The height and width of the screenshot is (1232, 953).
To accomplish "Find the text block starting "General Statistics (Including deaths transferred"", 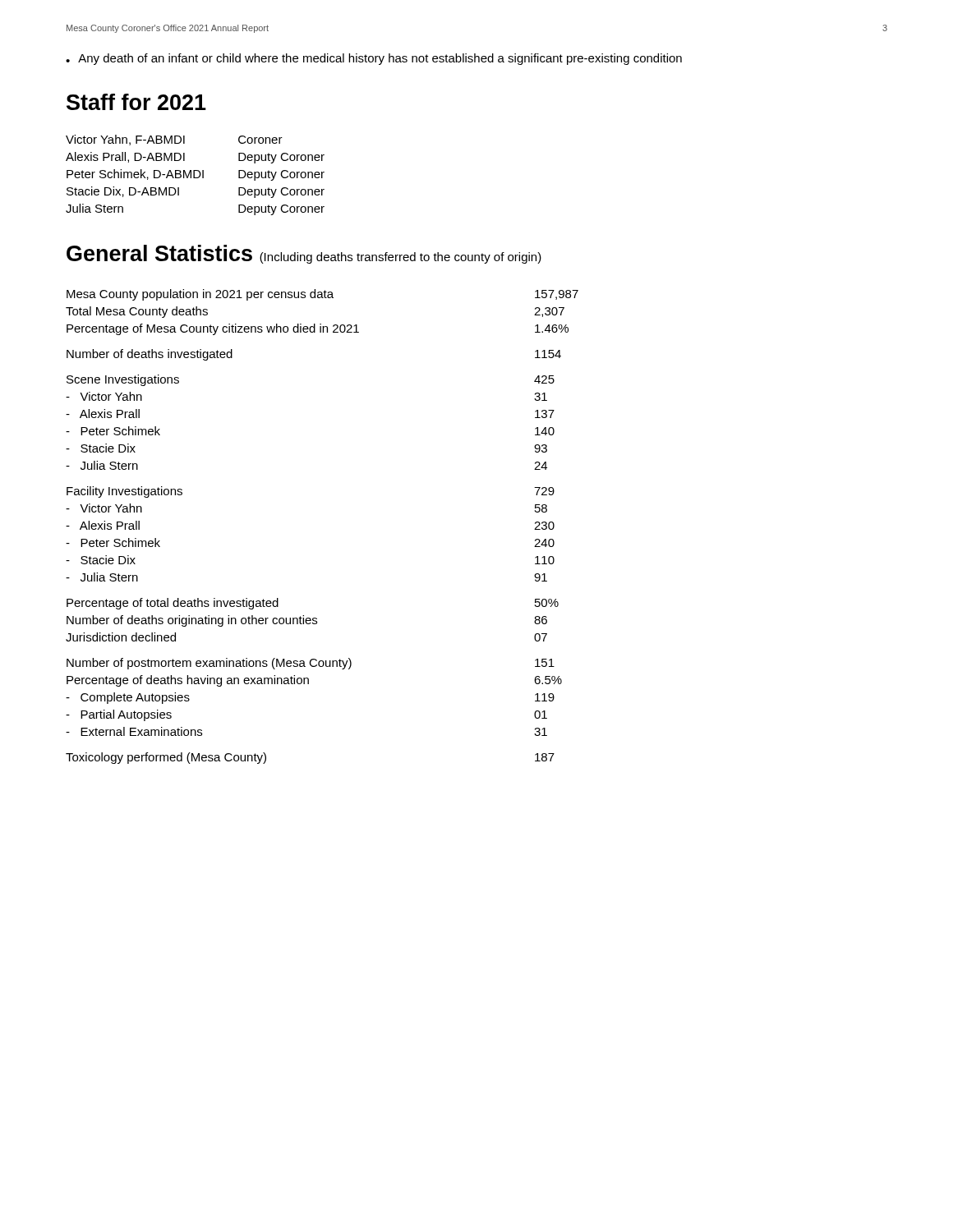I will click(x=304, y=253).
